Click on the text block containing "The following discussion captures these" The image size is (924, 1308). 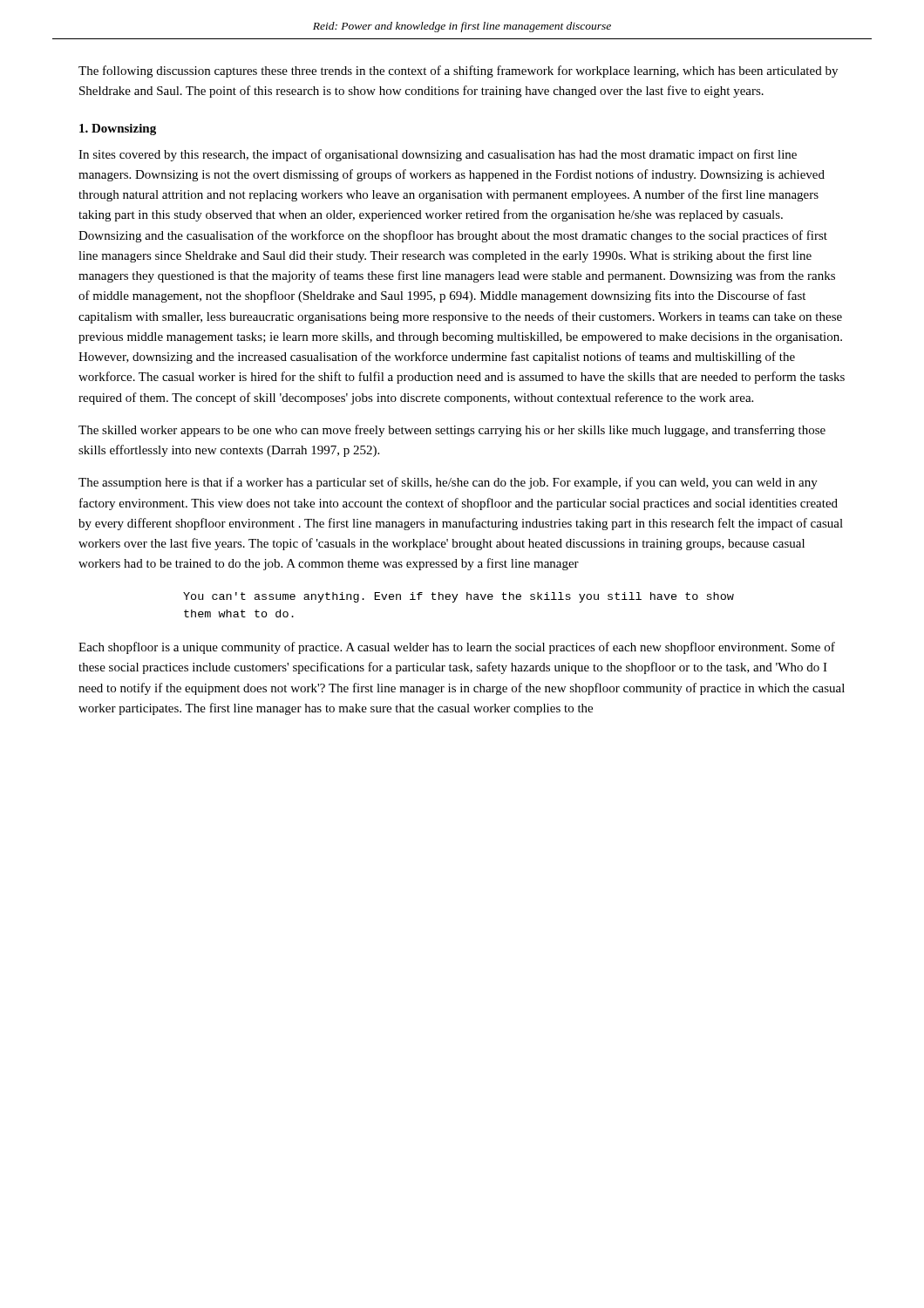(x=458, y=81)
